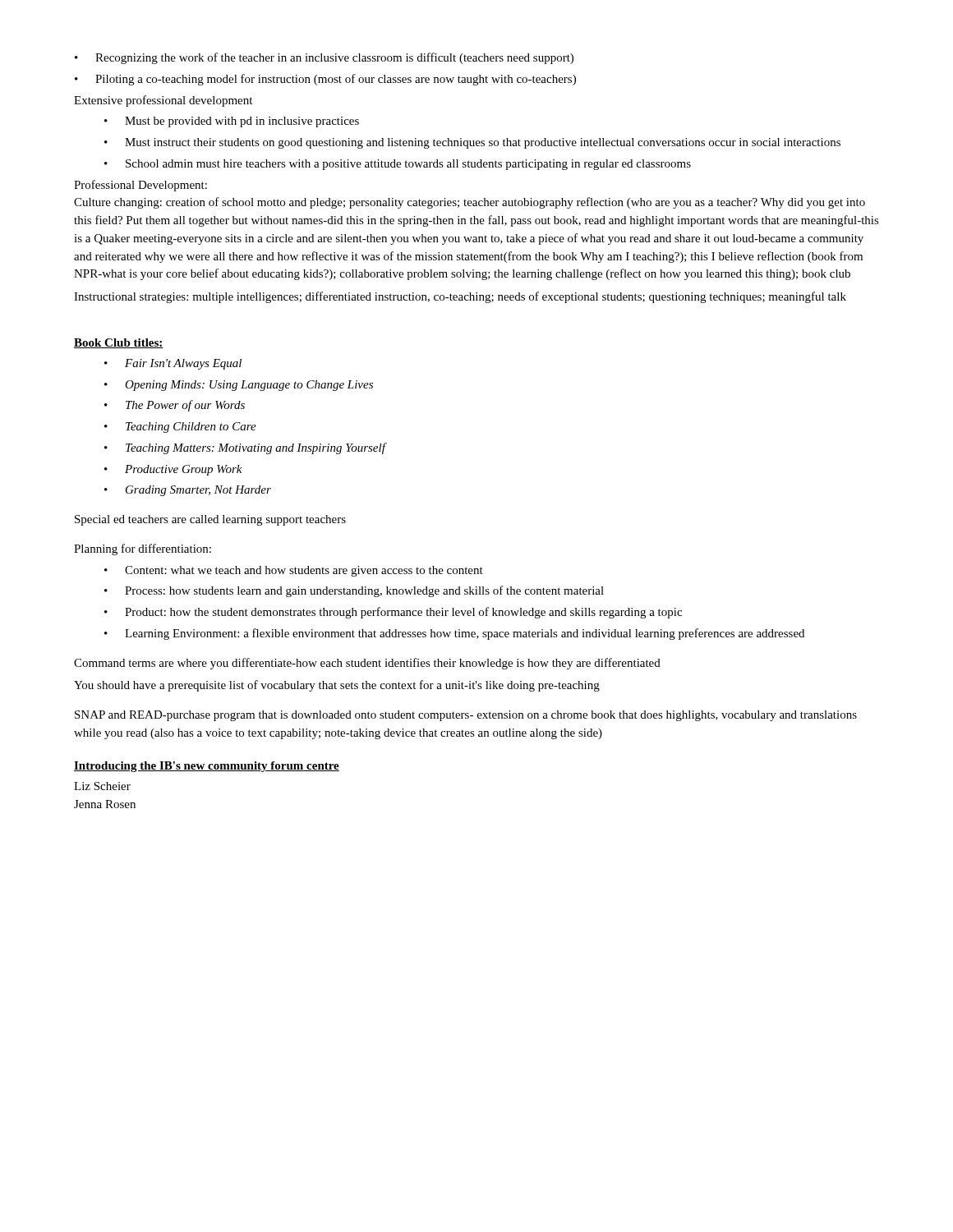Find the region starting "• Grading Smarter, Not Harder"

point(188,491)
